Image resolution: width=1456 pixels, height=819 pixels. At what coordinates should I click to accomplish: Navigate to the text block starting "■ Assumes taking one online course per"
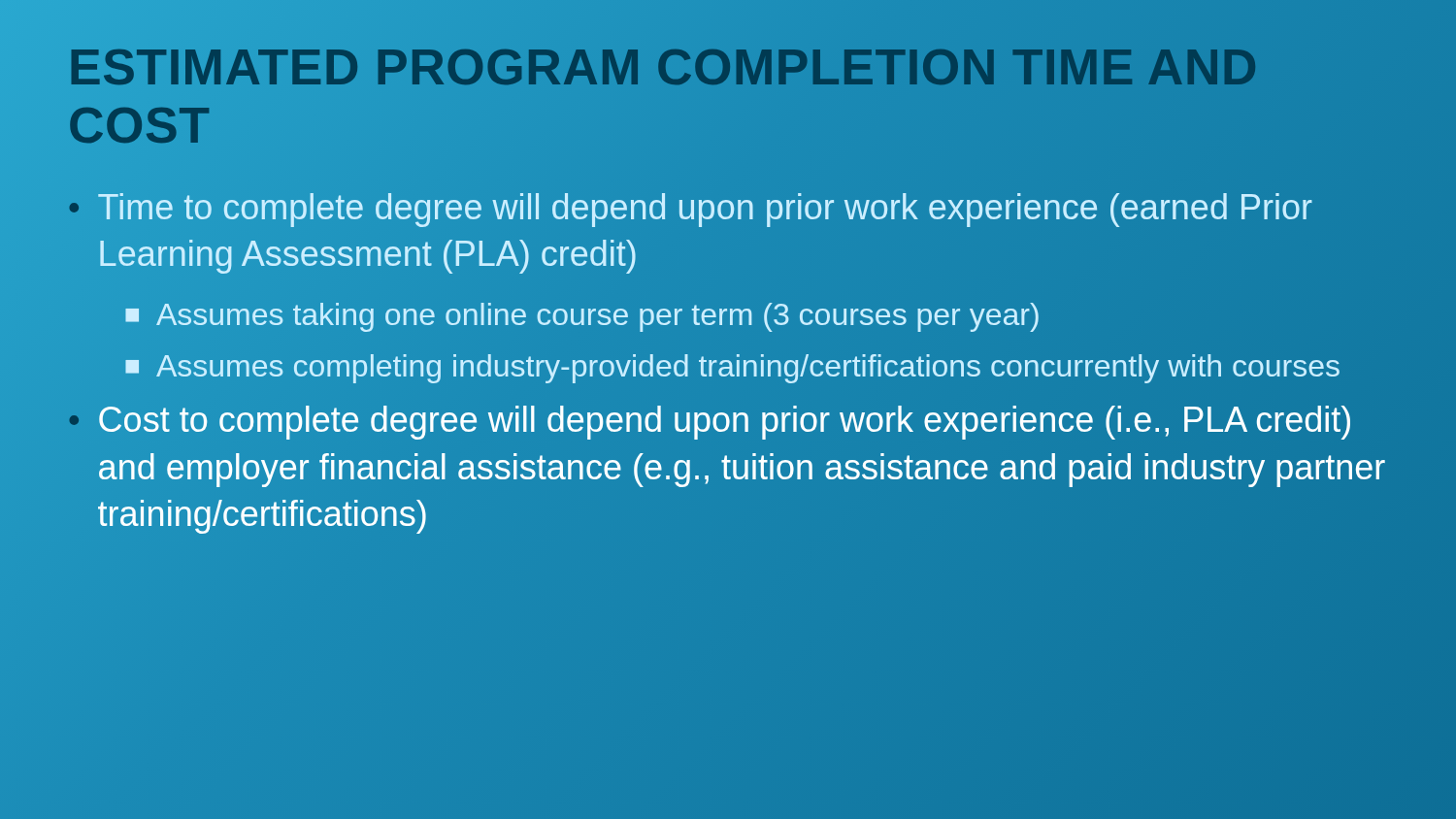pyautogui.click(x=582, y=315)
